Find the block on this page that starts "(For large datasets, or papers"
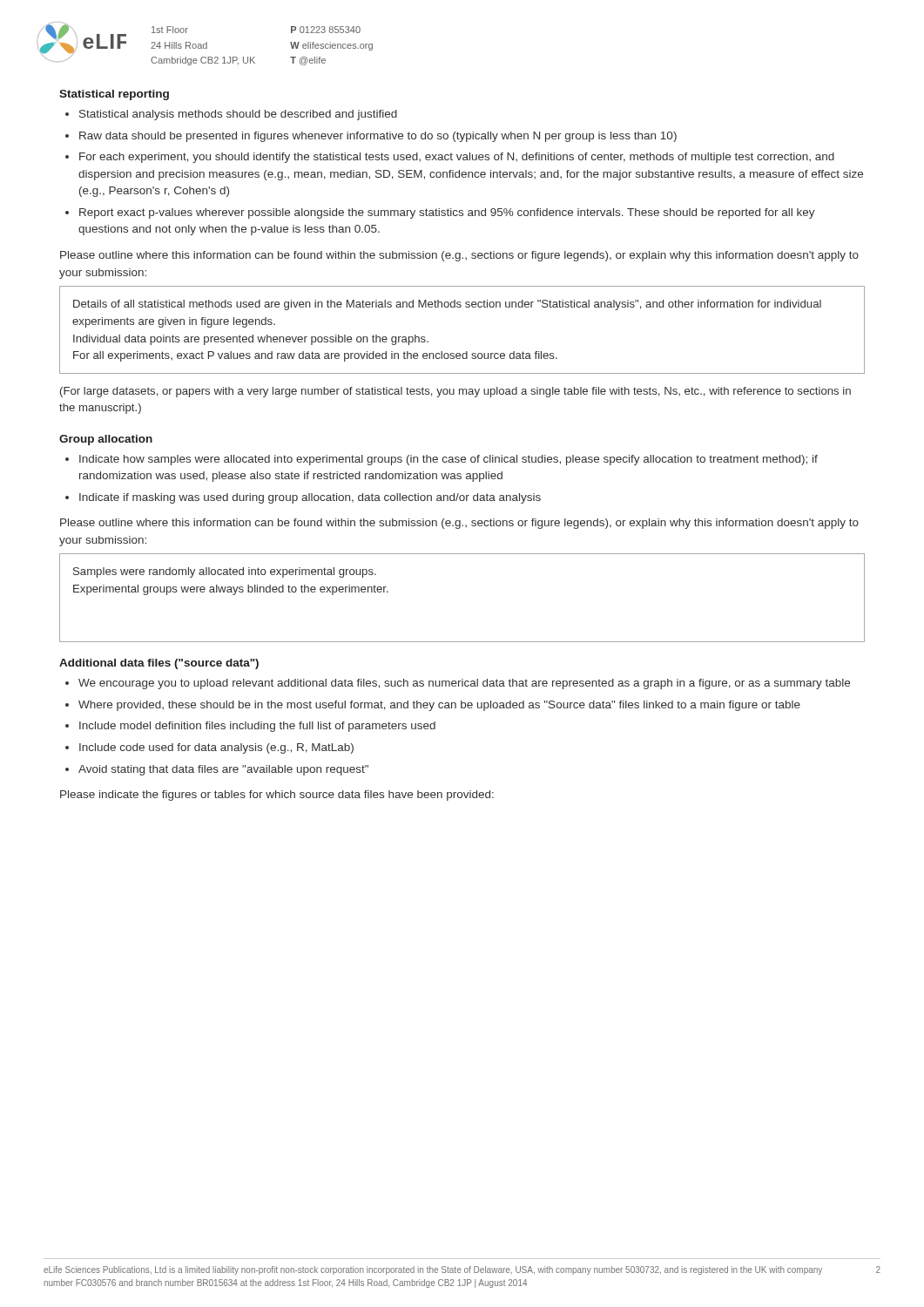This screenshot has height=1307, width=924. point(455,399)
